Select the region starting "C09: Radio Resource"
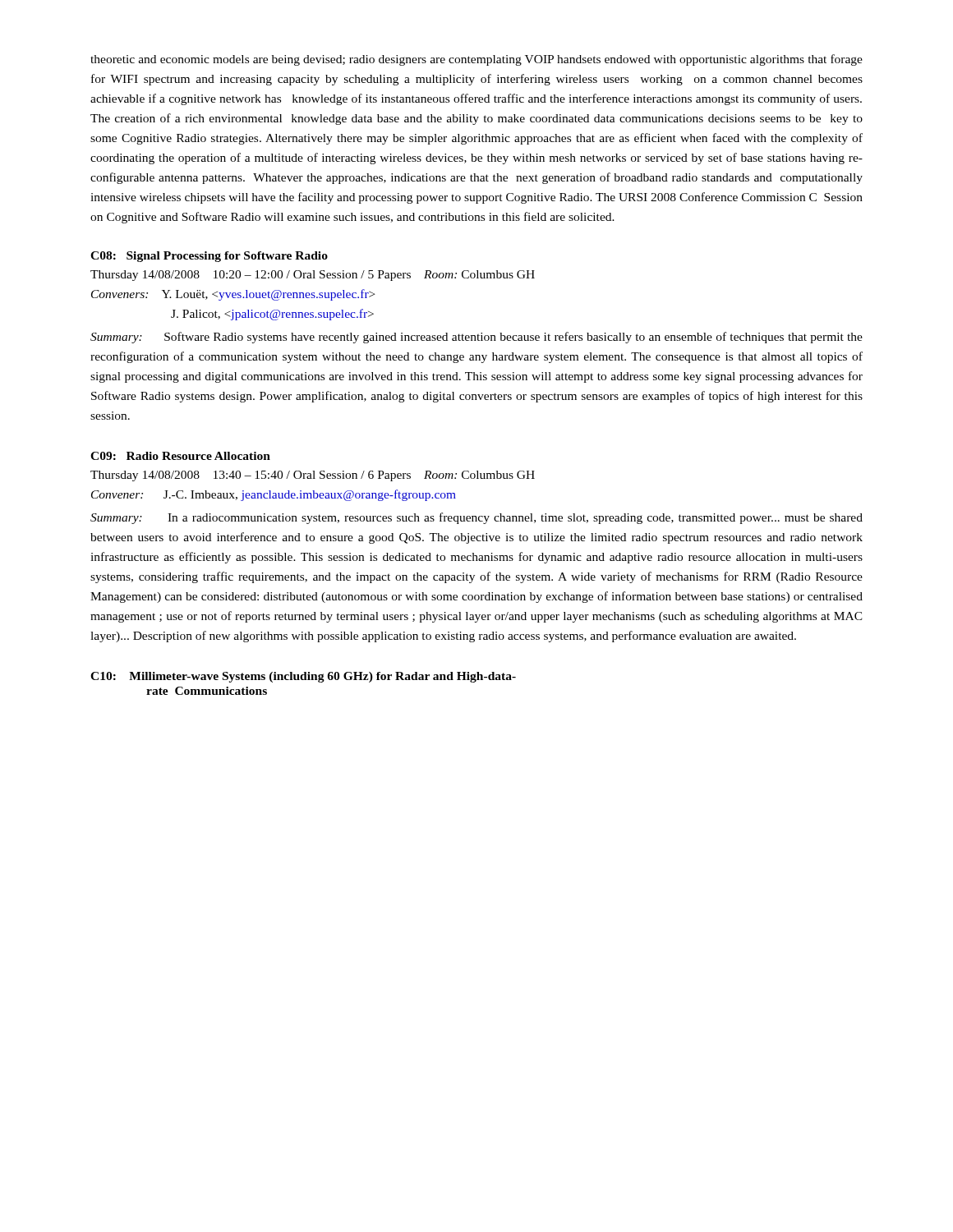This screenshot has width=953, height=1232. coord(180,456)
